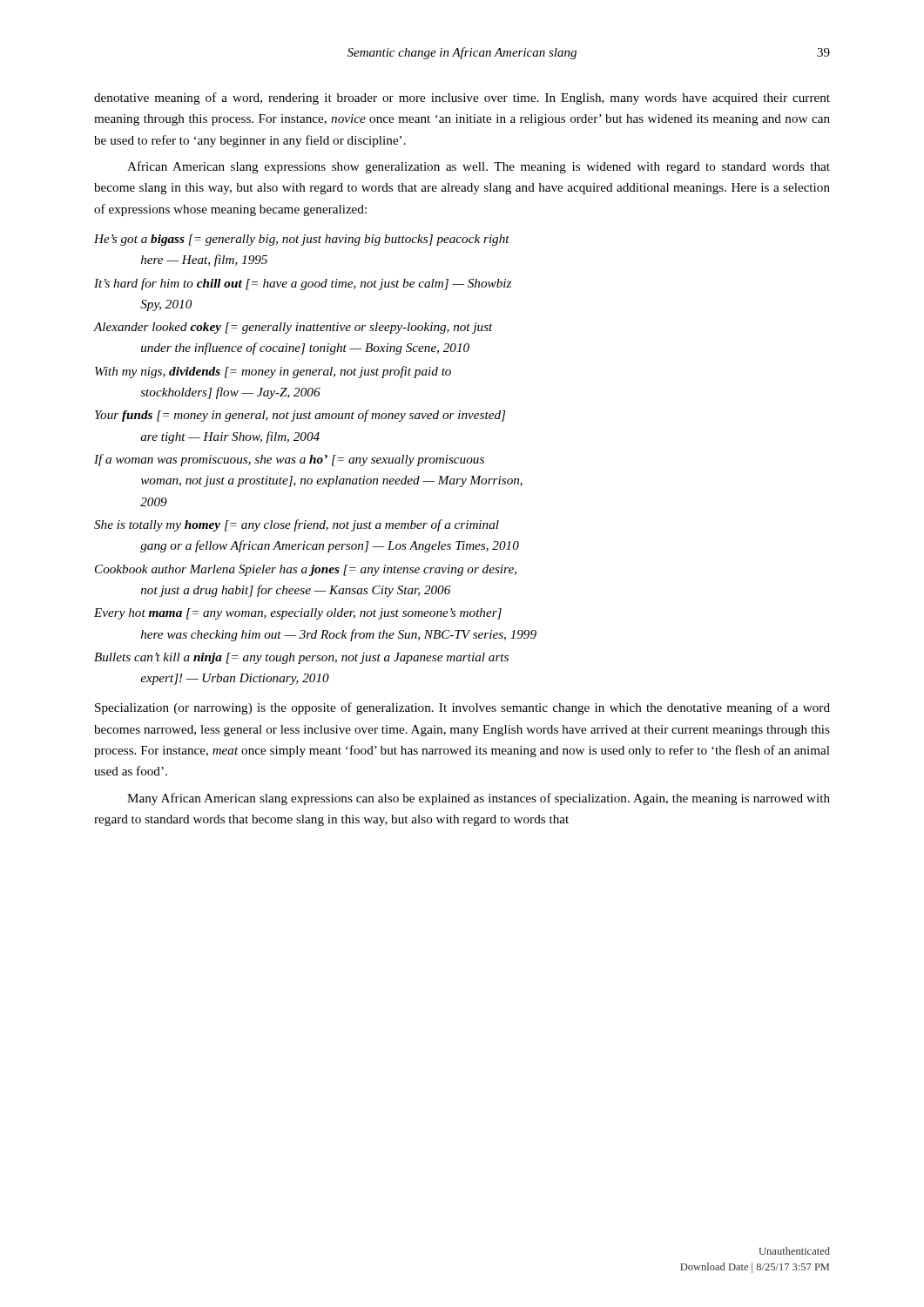Find the text block that reads "African American slang expressions show"
The width and height of the screenshot is (924, 1307).
pos(462,188)
